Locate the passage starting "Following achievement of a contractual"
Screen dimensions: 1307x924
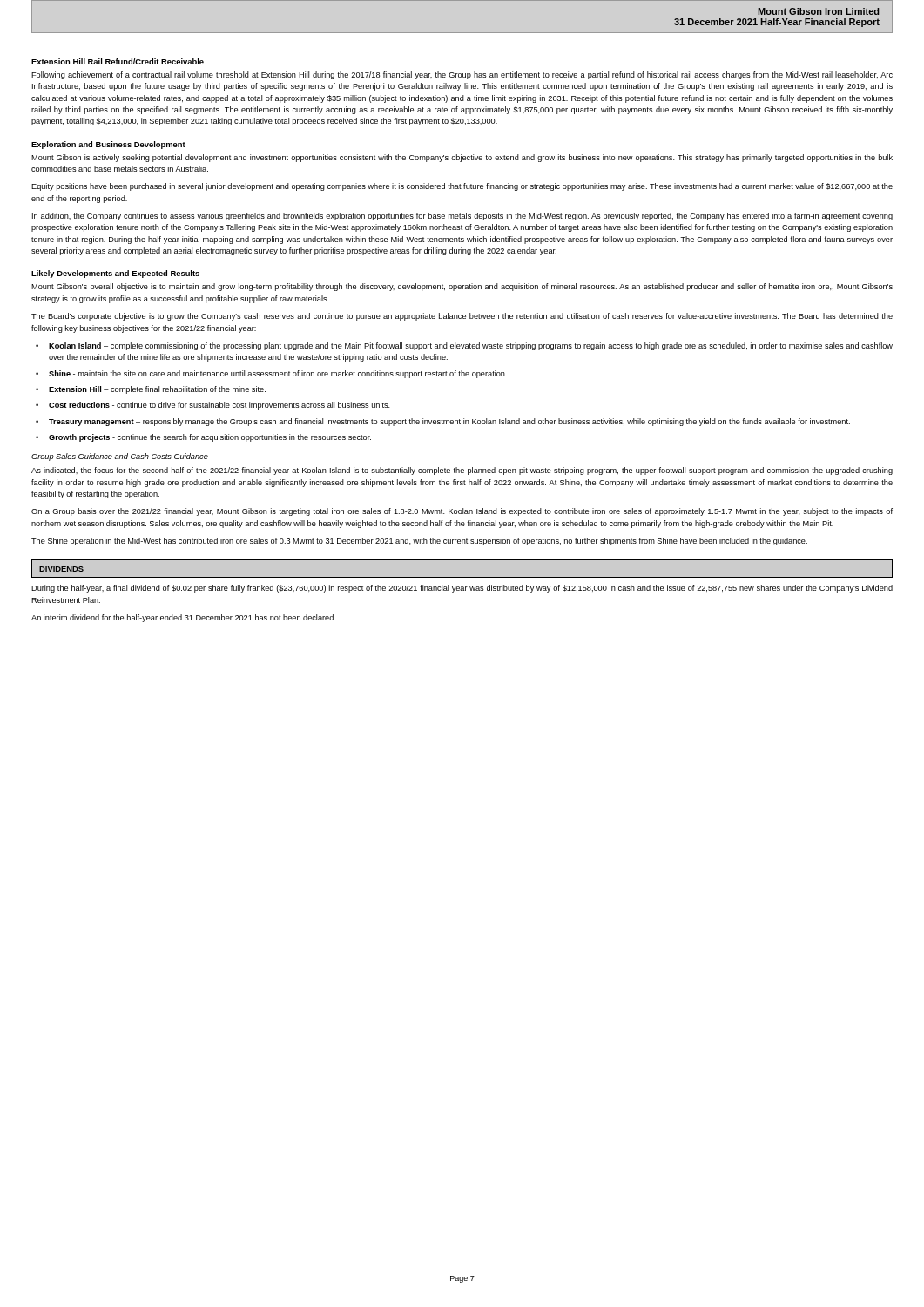[x=462, y=98]
